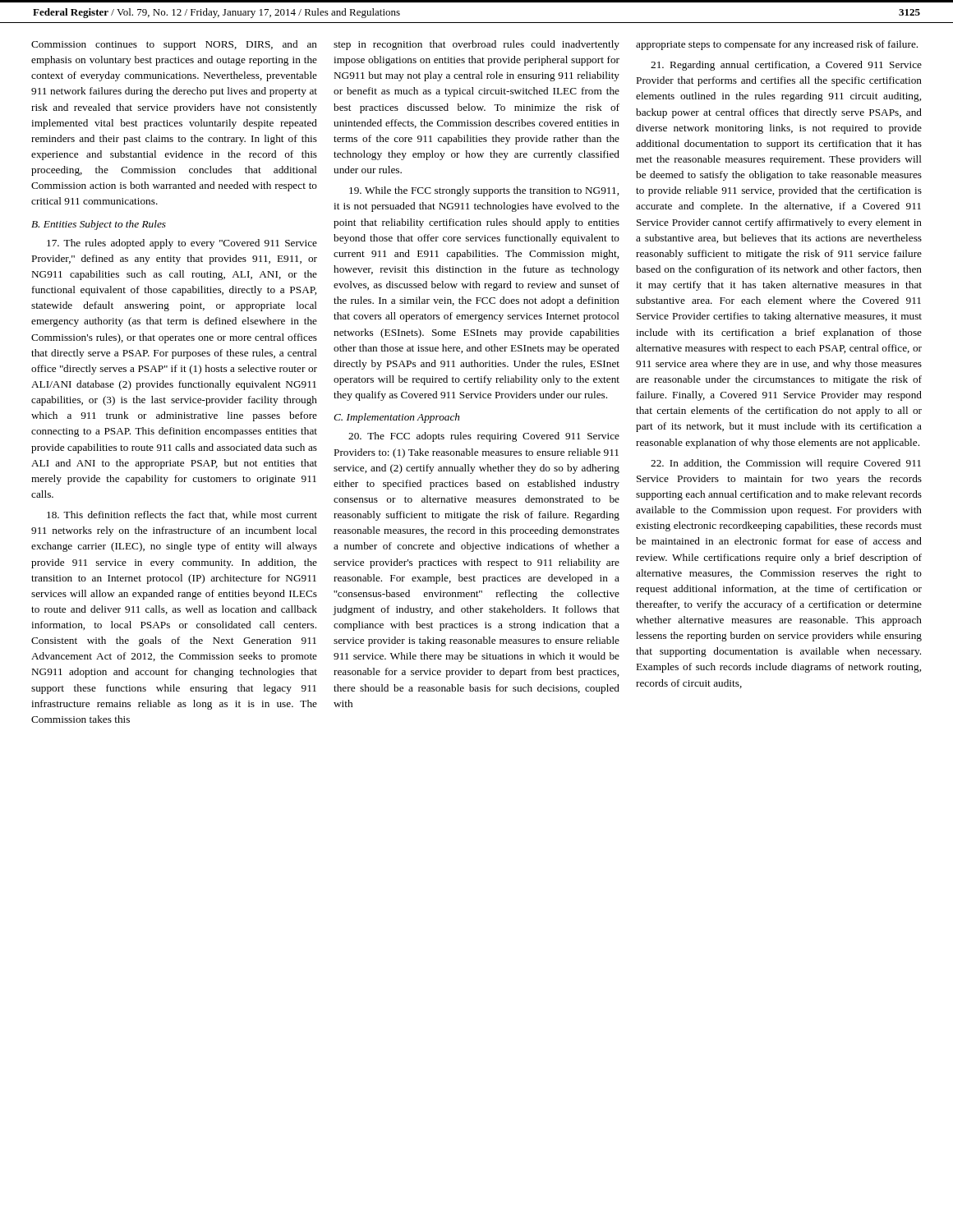Locate the text starting "B. Entities Subject to the Rules"
Image resolution: width=953 pixels, height=1232 pixels.
coord(174,223)
